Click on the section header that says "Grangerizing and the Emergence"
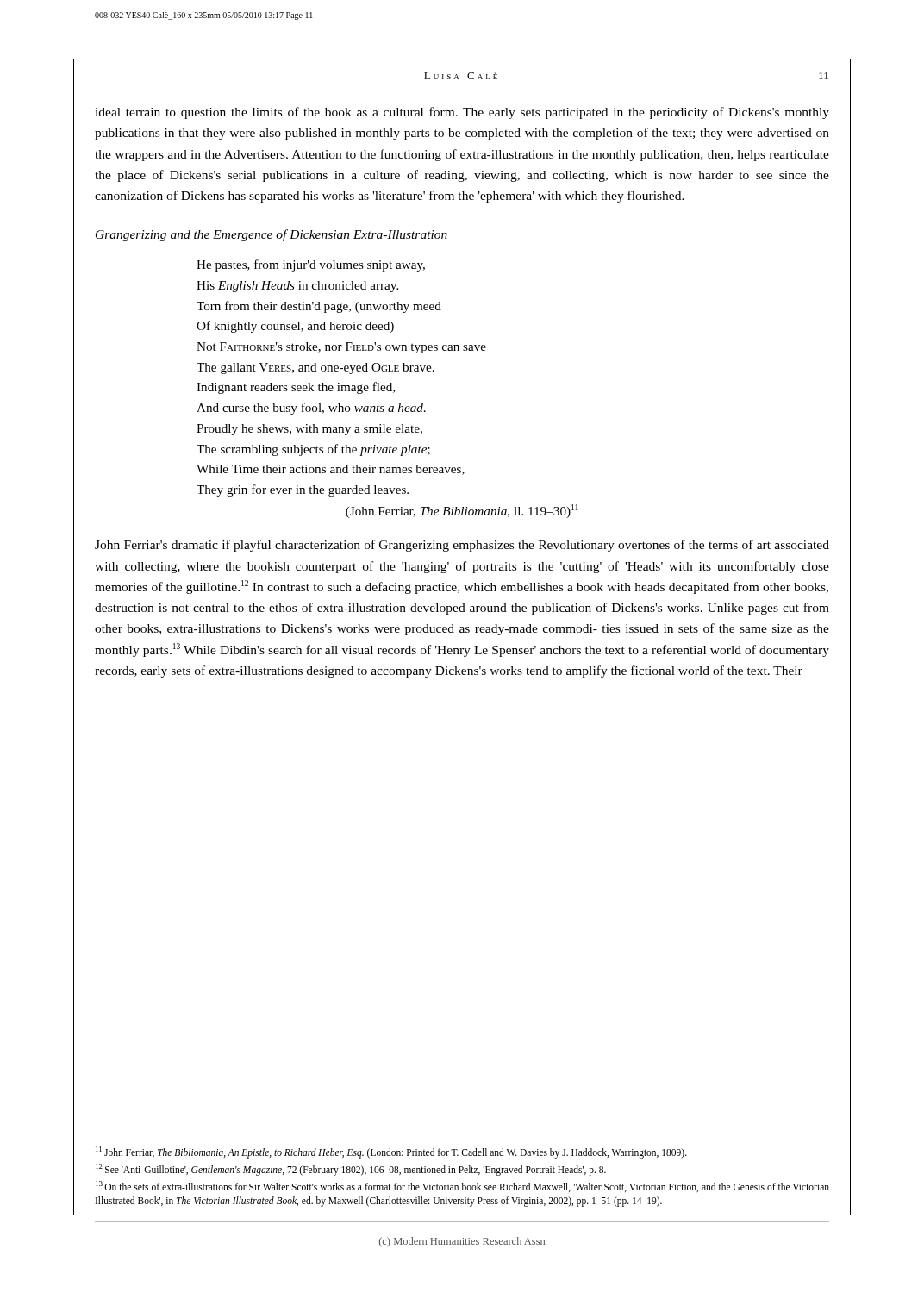This screenshot has height=1293, width=924. point(271,234)
